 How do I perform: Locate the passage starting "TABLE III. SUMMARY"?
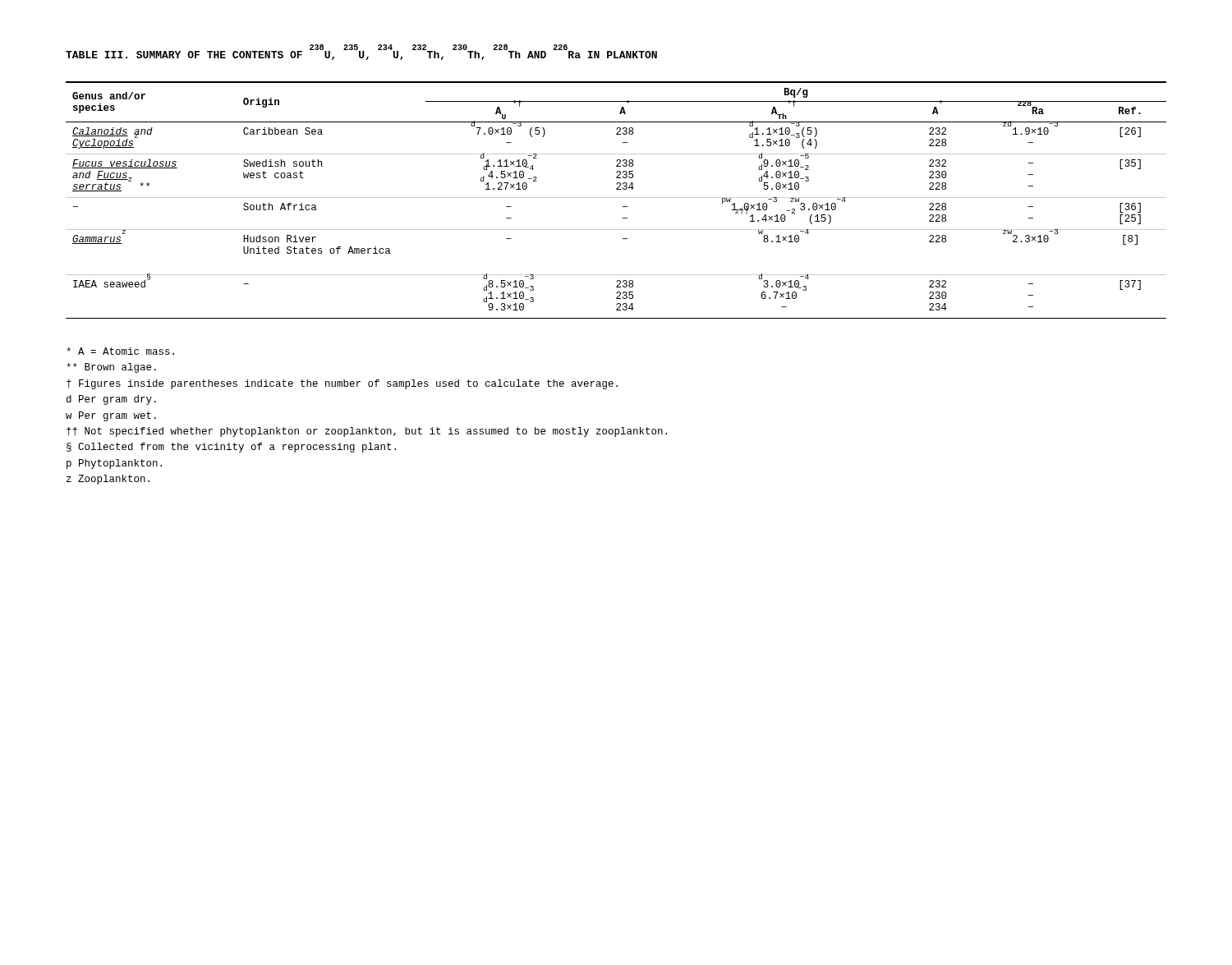pyautogui.click(x=362, y=55)
